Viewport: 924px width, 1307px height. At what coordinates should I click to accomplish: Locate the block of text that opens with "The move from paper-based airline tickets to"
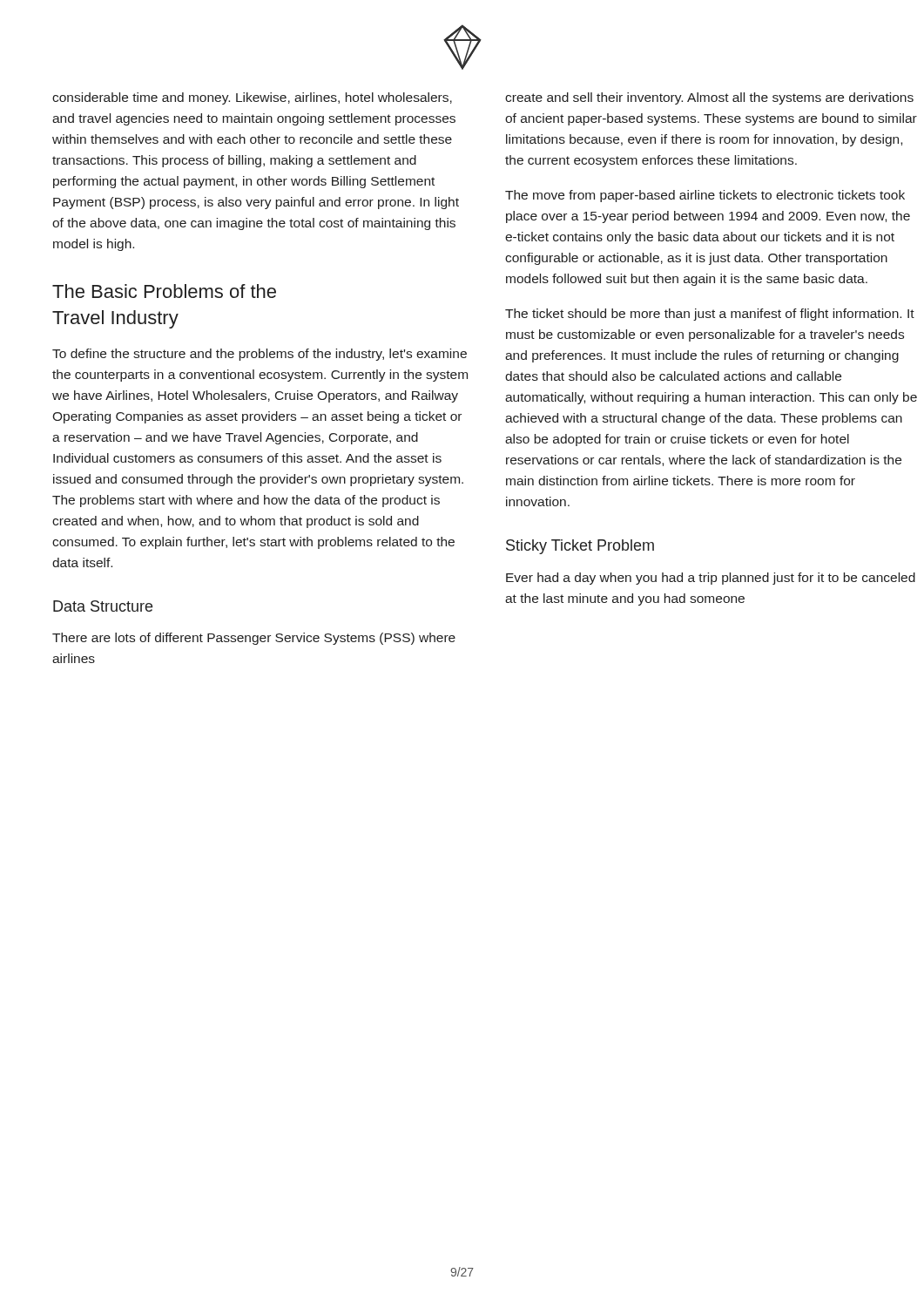(x=708, y=237)
